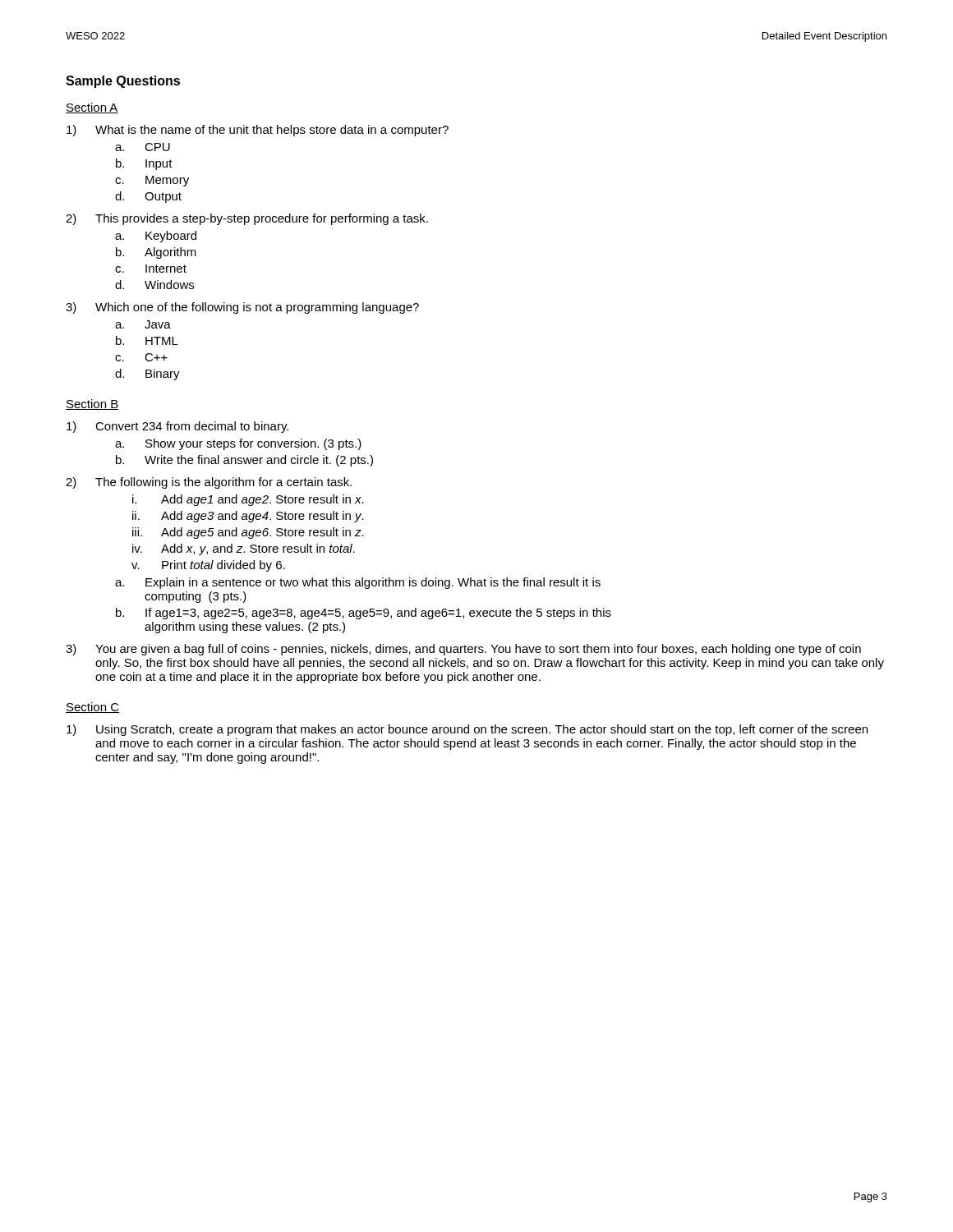
Task: Locate the block of text that opens with "1) Convert 234 from decimal to"
Action: (x=177, y=427)
